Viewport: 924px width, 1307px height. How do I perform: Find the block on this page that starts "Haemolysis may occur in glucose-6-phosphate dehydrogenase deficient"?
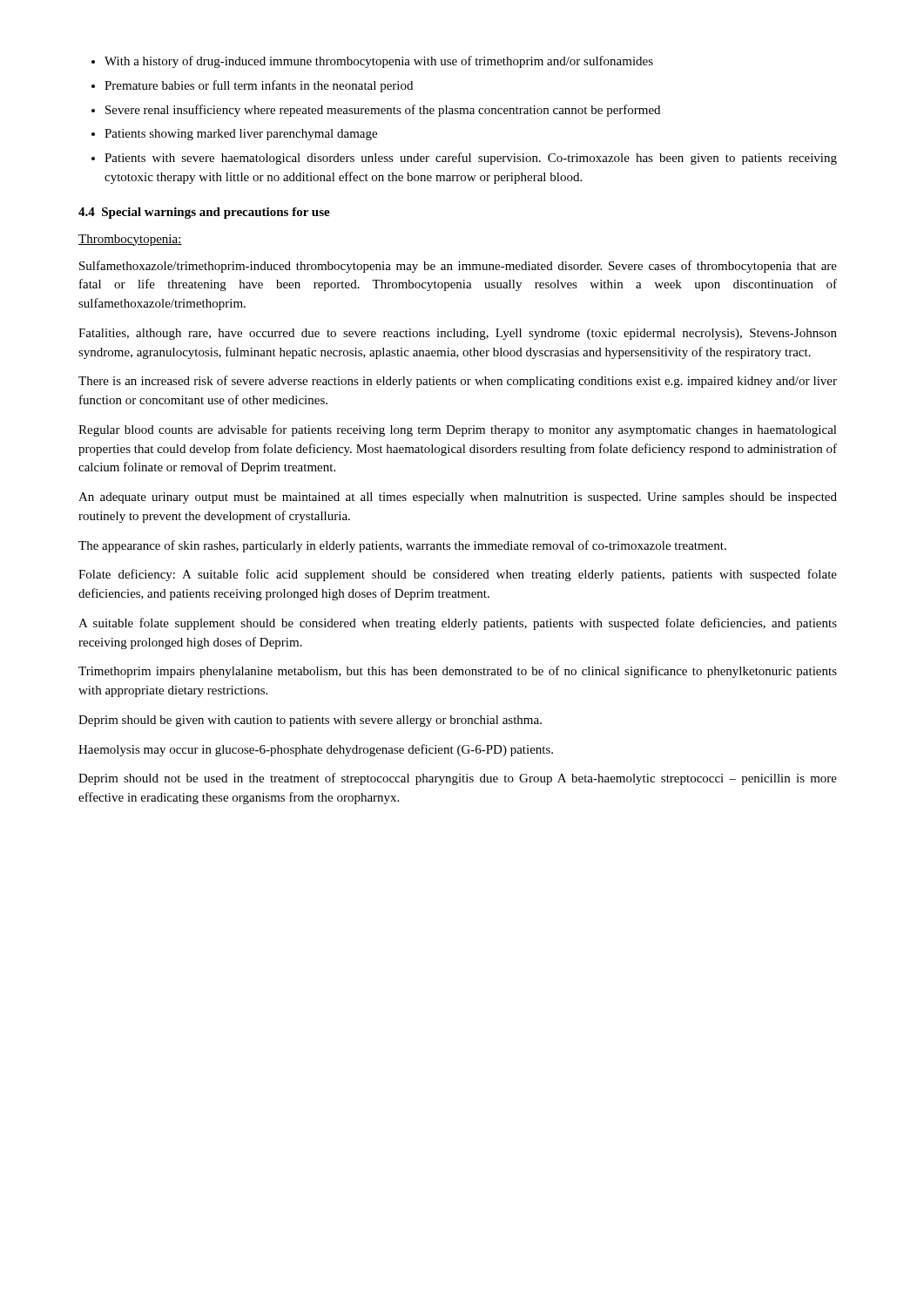(458, 750)
